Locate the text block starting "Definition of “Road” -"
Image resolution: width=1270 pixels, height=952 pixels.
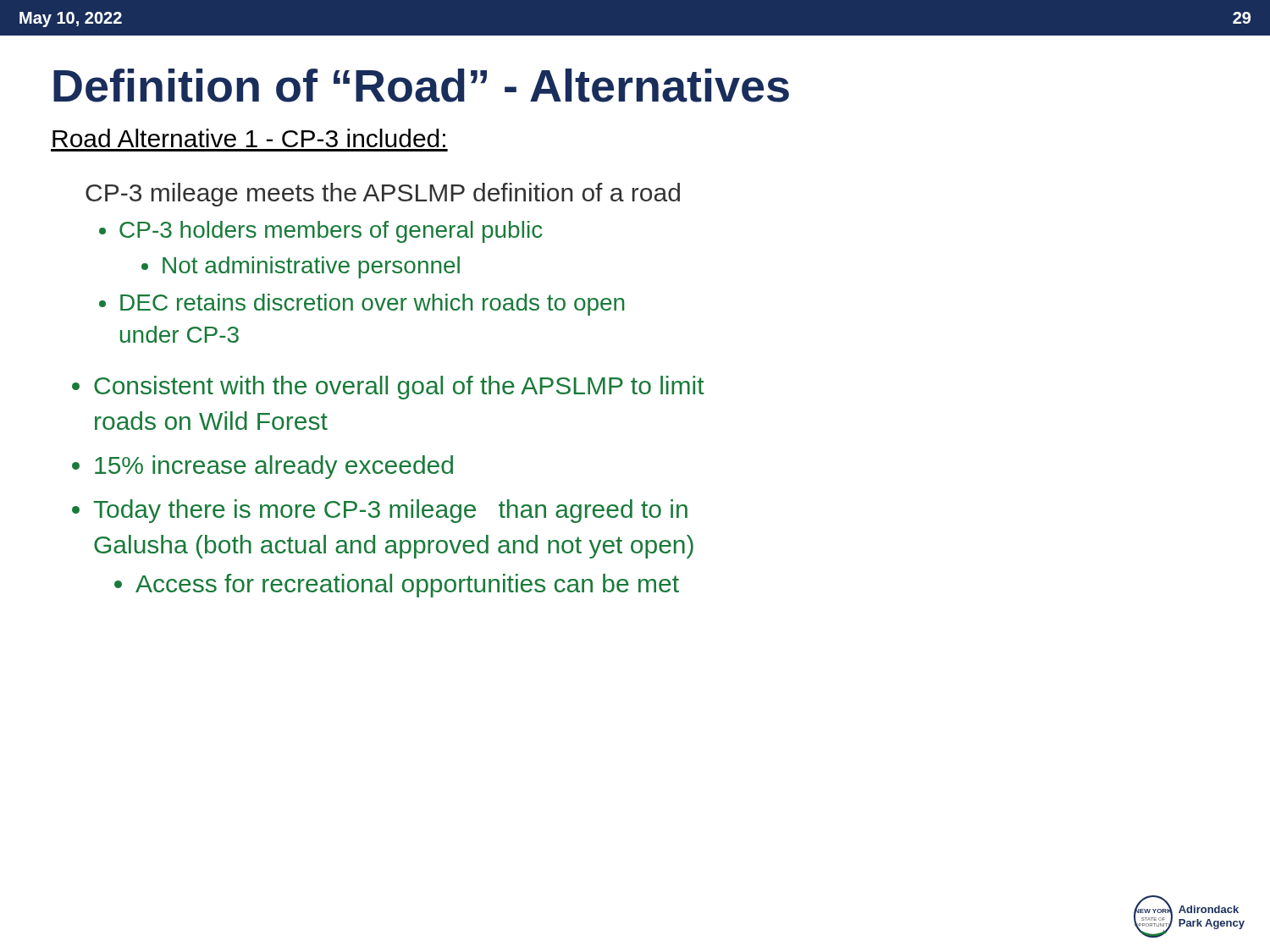click(x=421, y=86)
